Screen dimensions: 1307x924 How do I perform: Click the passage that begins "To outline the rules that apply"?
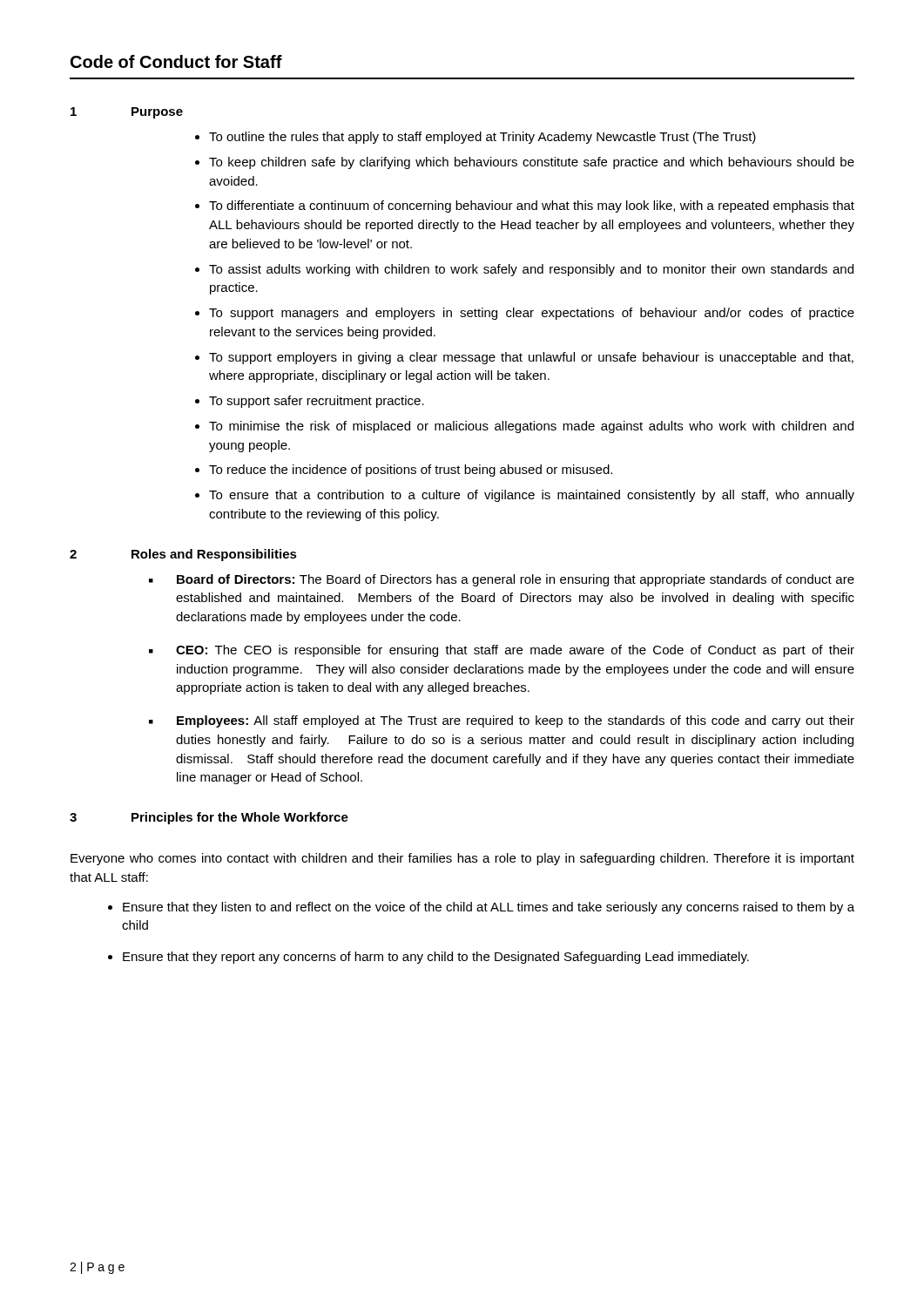[x=483, y=136]
